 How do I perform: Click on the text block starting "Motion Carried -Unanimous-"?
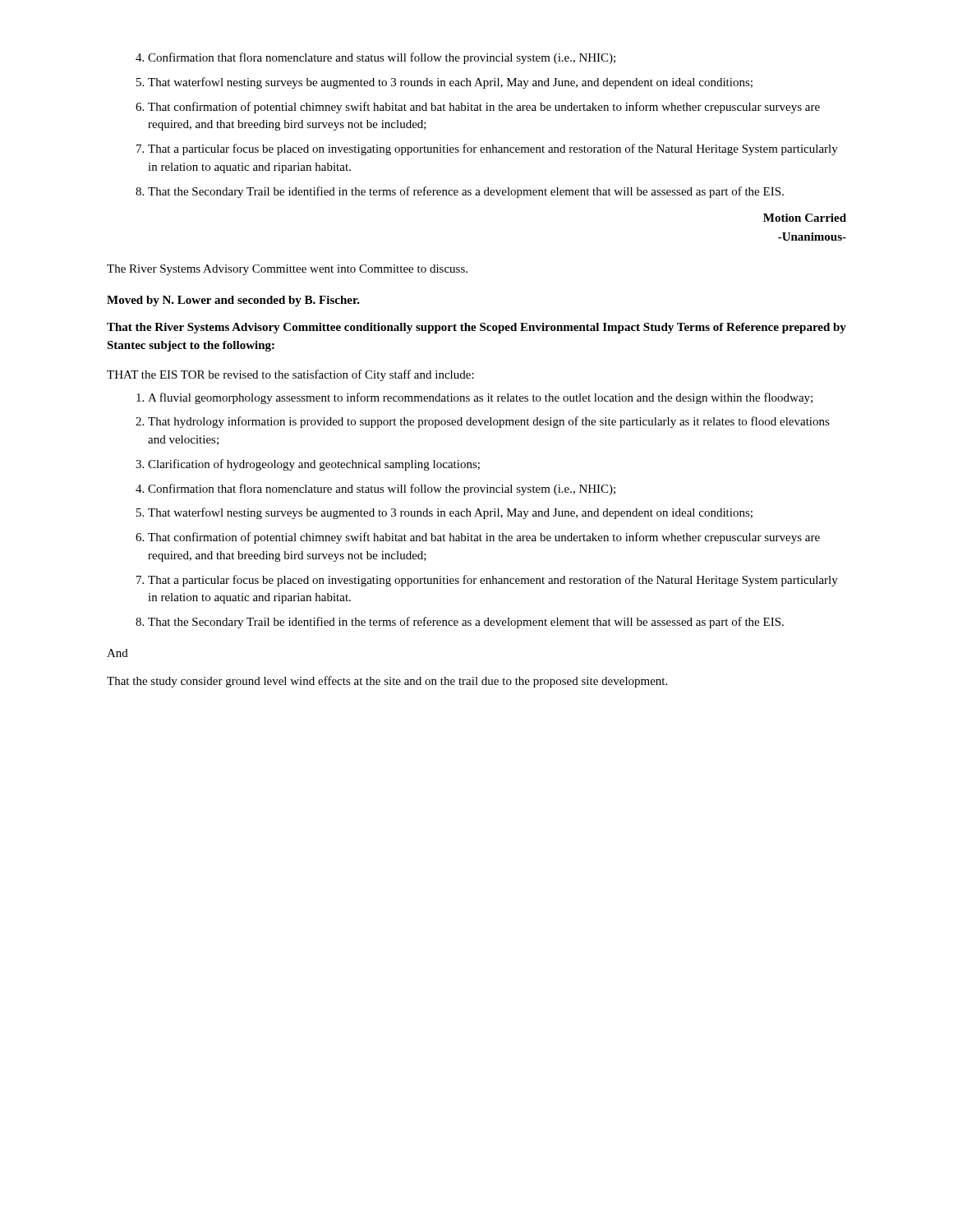[x=805, y=227]
